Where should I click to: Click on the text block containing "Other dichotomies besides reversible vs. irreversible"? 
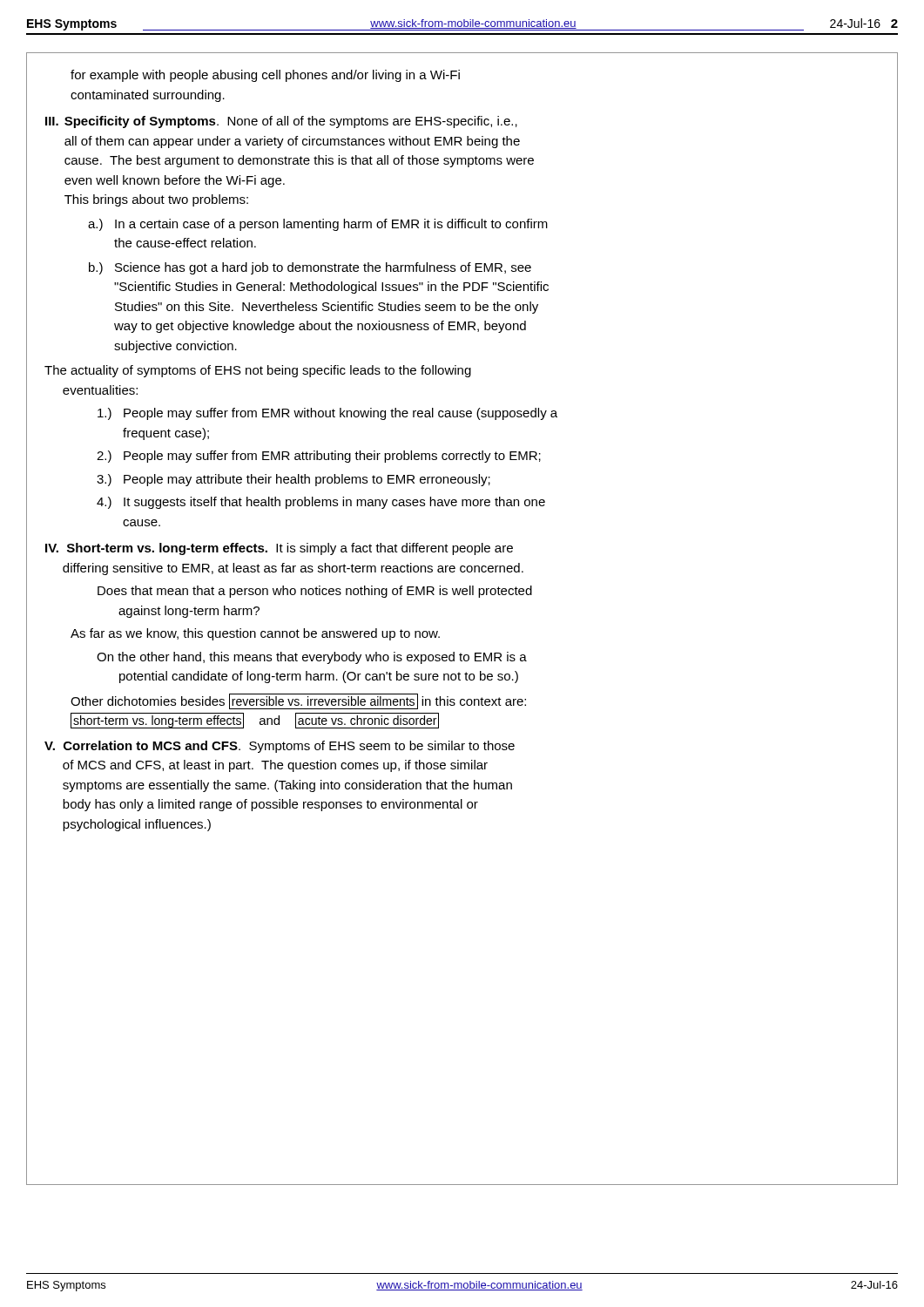(299, 711)
